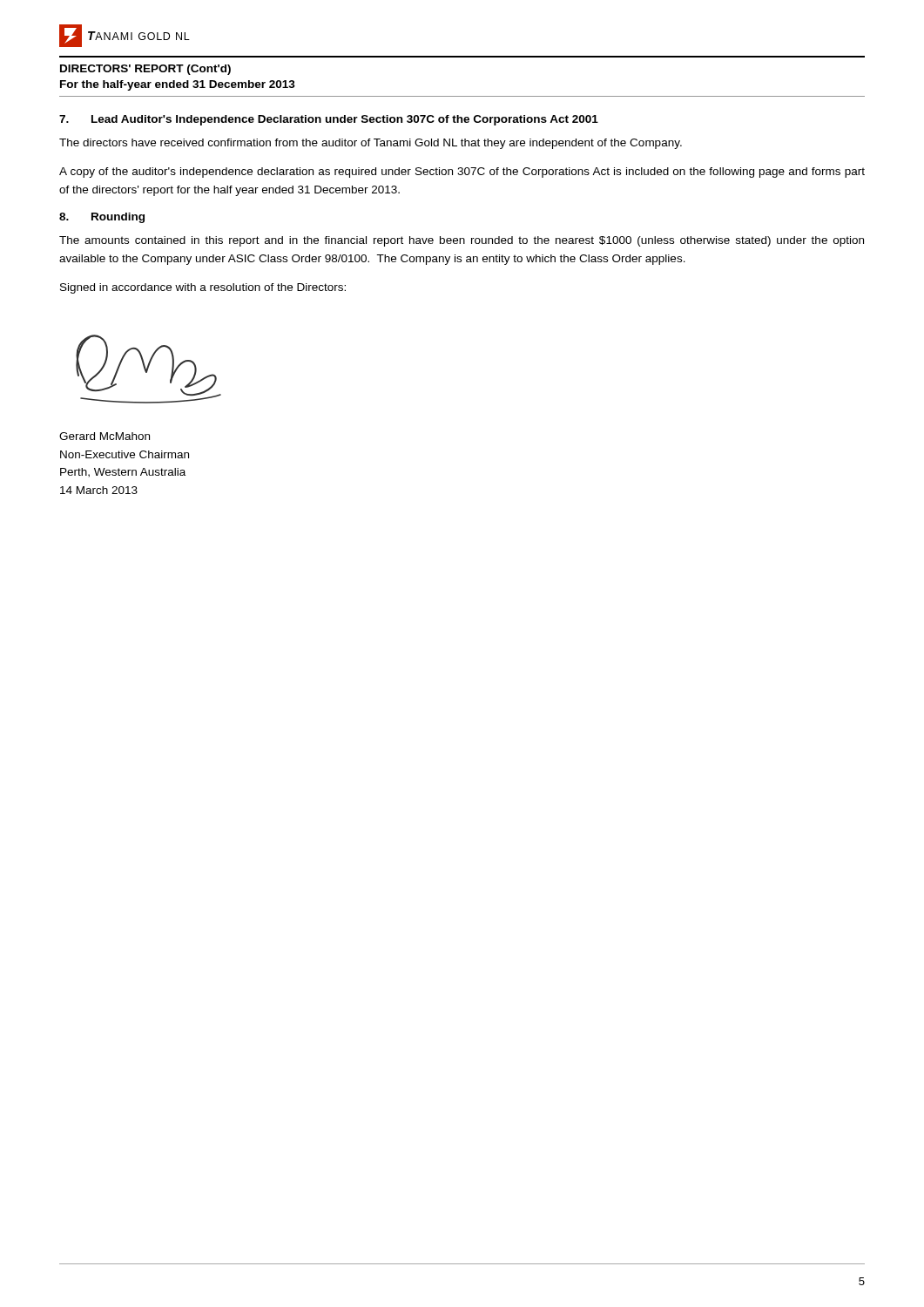The height and width of the screenshot is (1307, 924).
Task: Click on the text starting "A copy of the auditor's independence"
Action: (462, 180)
